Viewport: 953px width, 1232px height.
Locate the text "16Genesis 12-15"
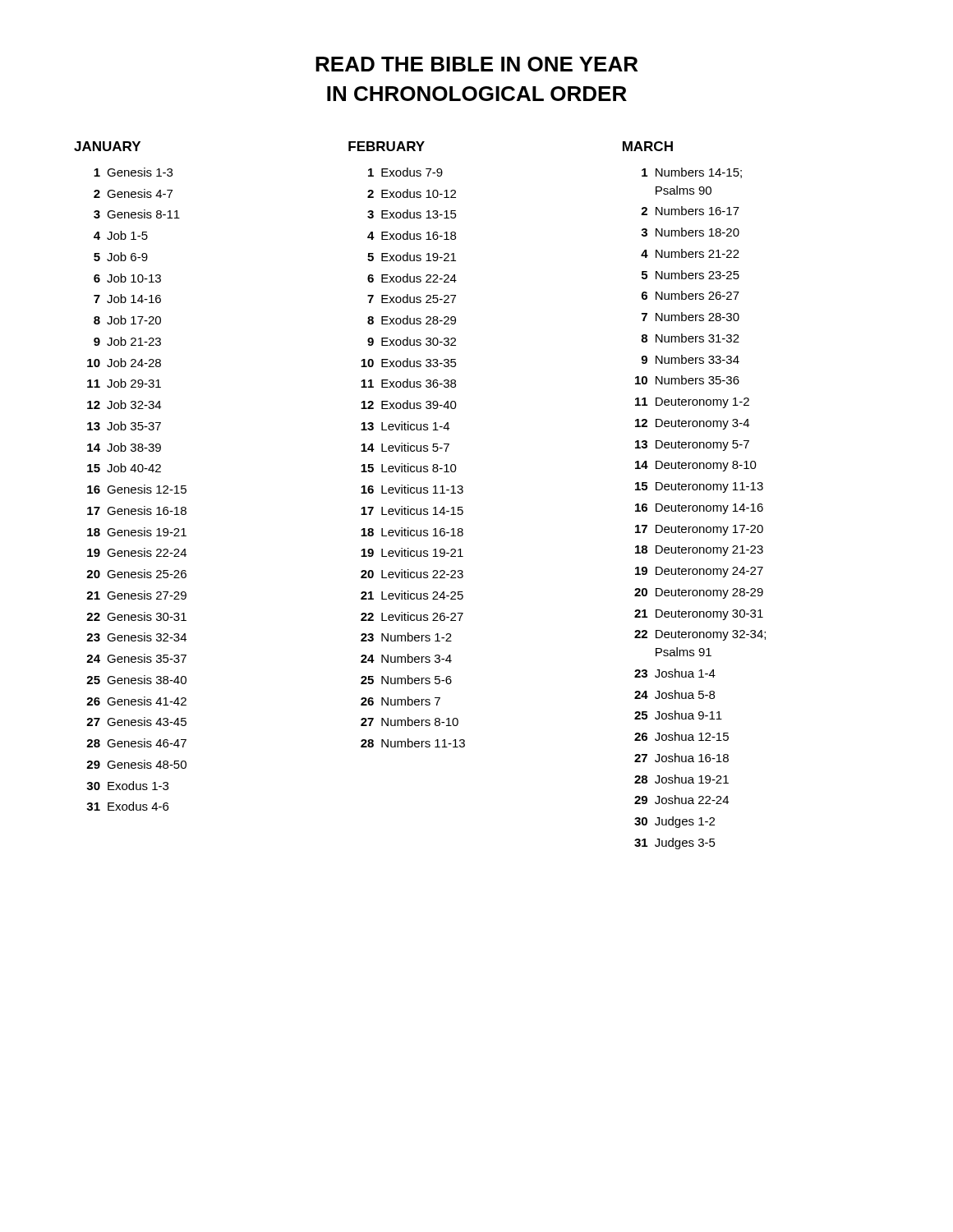point(130,489)
